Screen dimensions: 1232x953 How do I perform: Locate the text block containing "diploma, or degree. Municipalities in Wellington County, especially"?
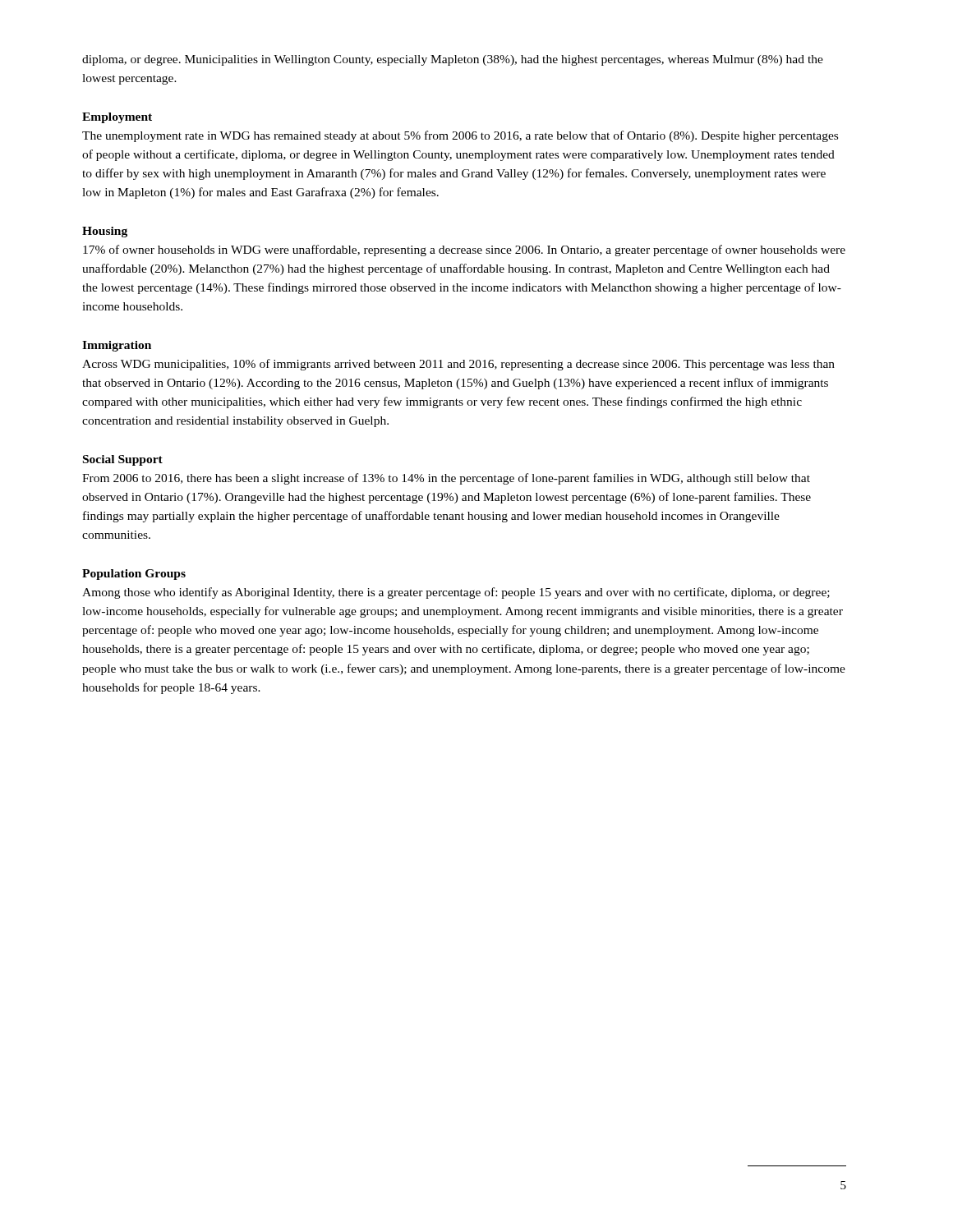coord(453,68)
